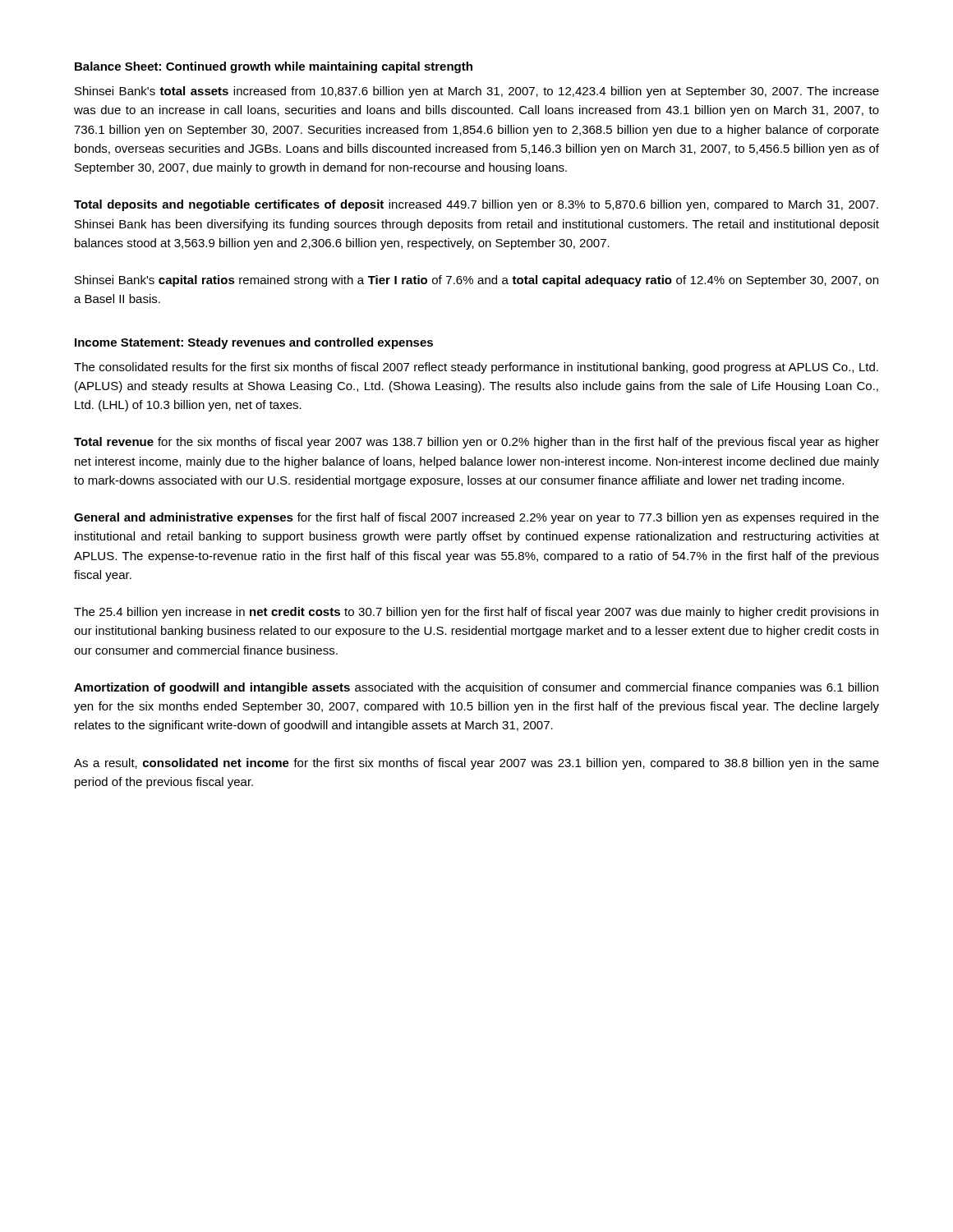Screen dimensions: 1232x953
Task: Click the passage that begins "Total deposits and negotiable"
Action: [476, 223]
